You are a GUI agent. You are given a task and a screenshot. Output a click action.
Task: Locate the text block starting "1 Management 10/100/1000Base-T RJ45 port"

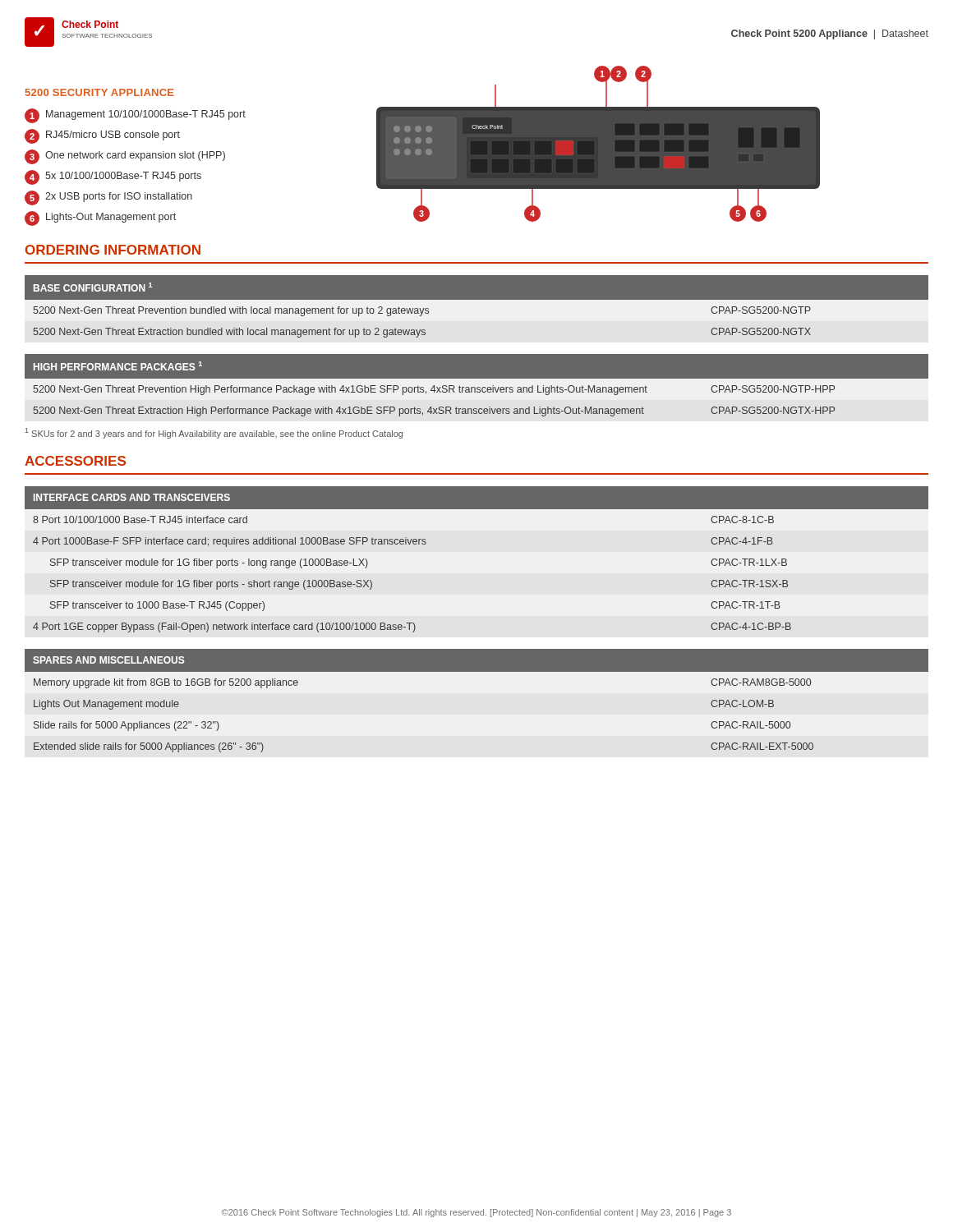point(135,116)
